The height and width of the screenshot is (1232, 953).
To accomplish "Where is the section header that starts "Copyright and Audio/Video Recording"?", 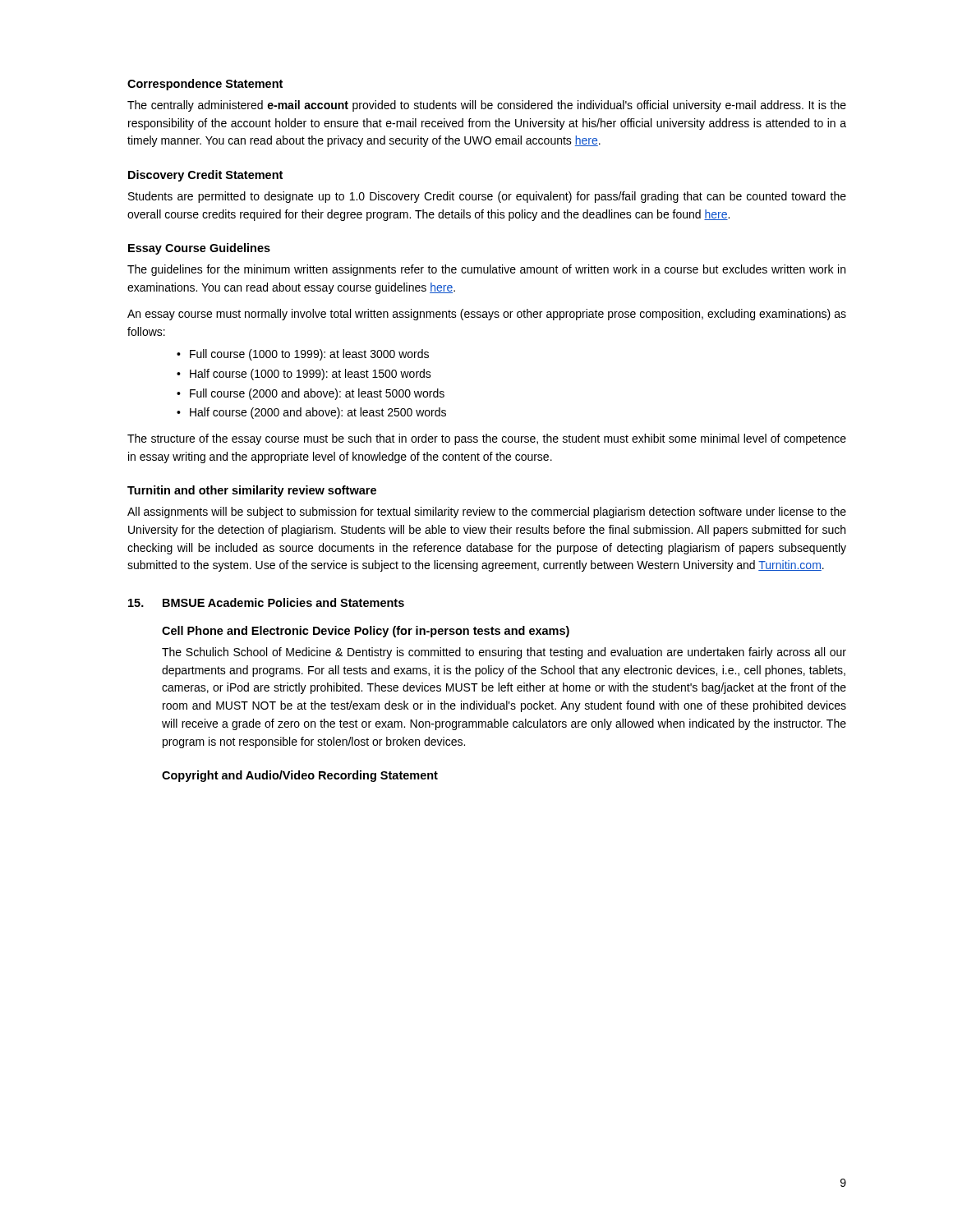I will pyautogui.click(x=300, y=775).
